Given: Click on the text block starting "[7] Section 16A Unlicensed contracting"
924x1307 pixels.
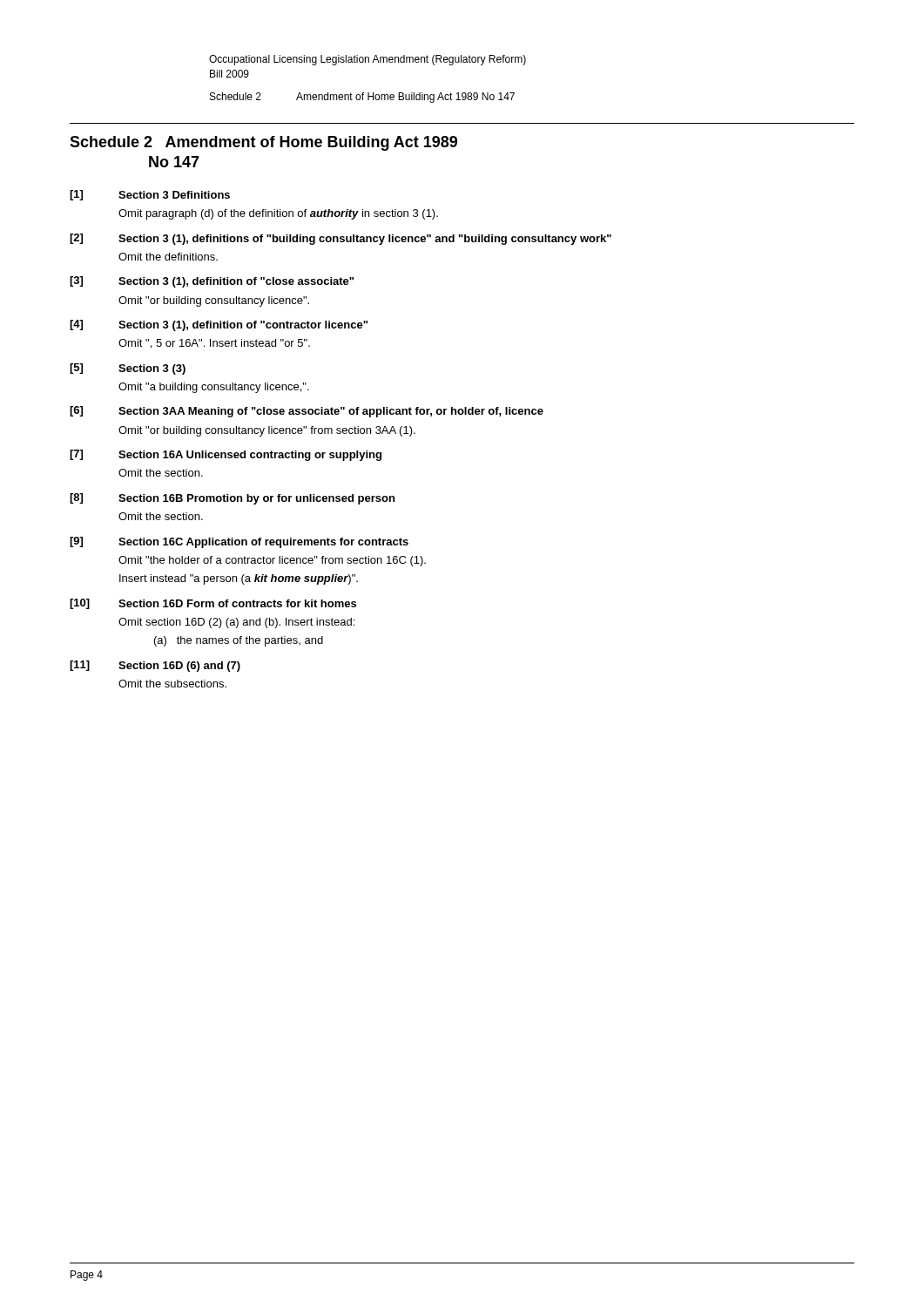Looking at the screenshot, I should (x=226, y=455).
